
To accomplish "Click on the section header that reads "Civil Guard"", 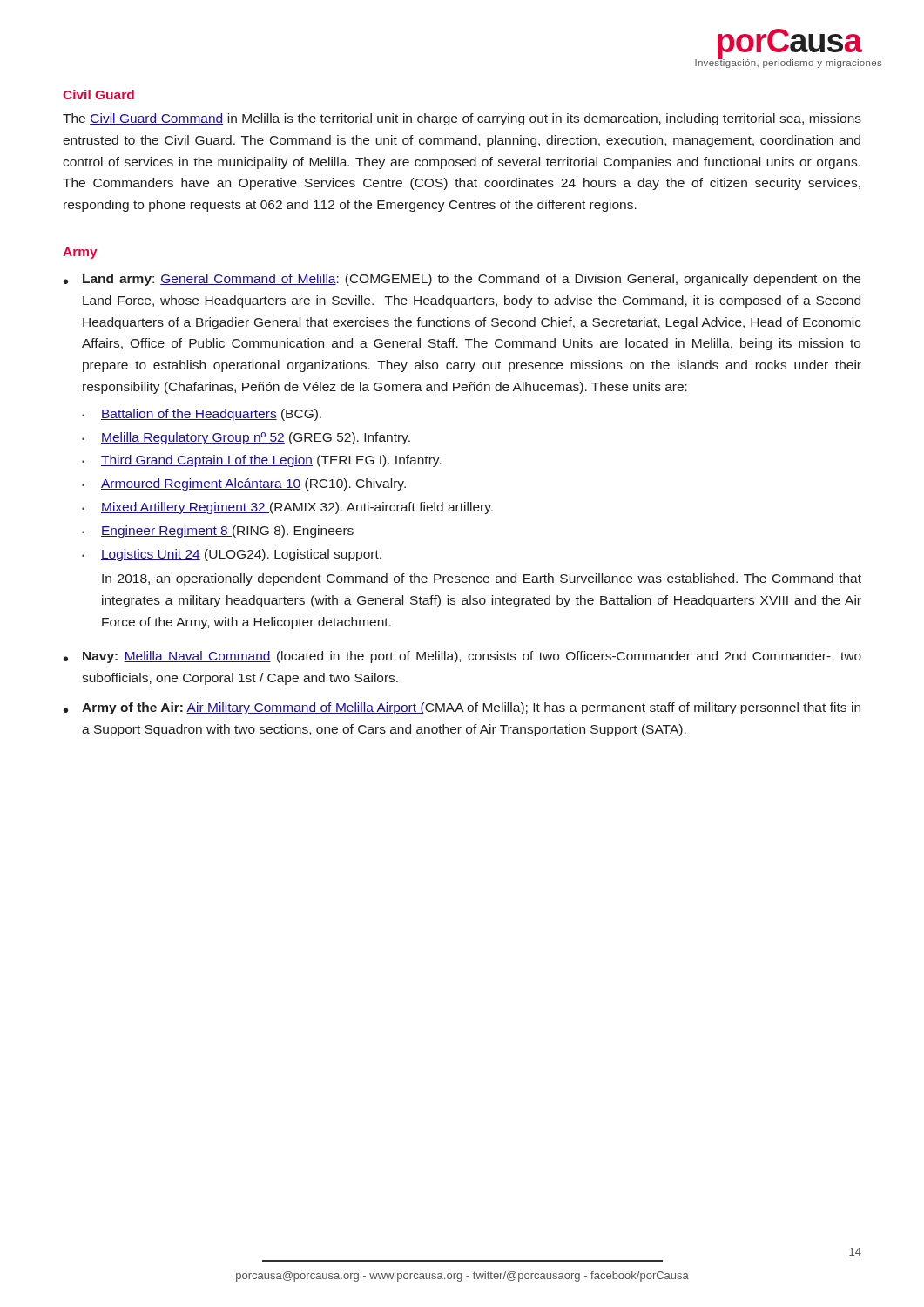I will pyautogui.click(x=99, y=95).
